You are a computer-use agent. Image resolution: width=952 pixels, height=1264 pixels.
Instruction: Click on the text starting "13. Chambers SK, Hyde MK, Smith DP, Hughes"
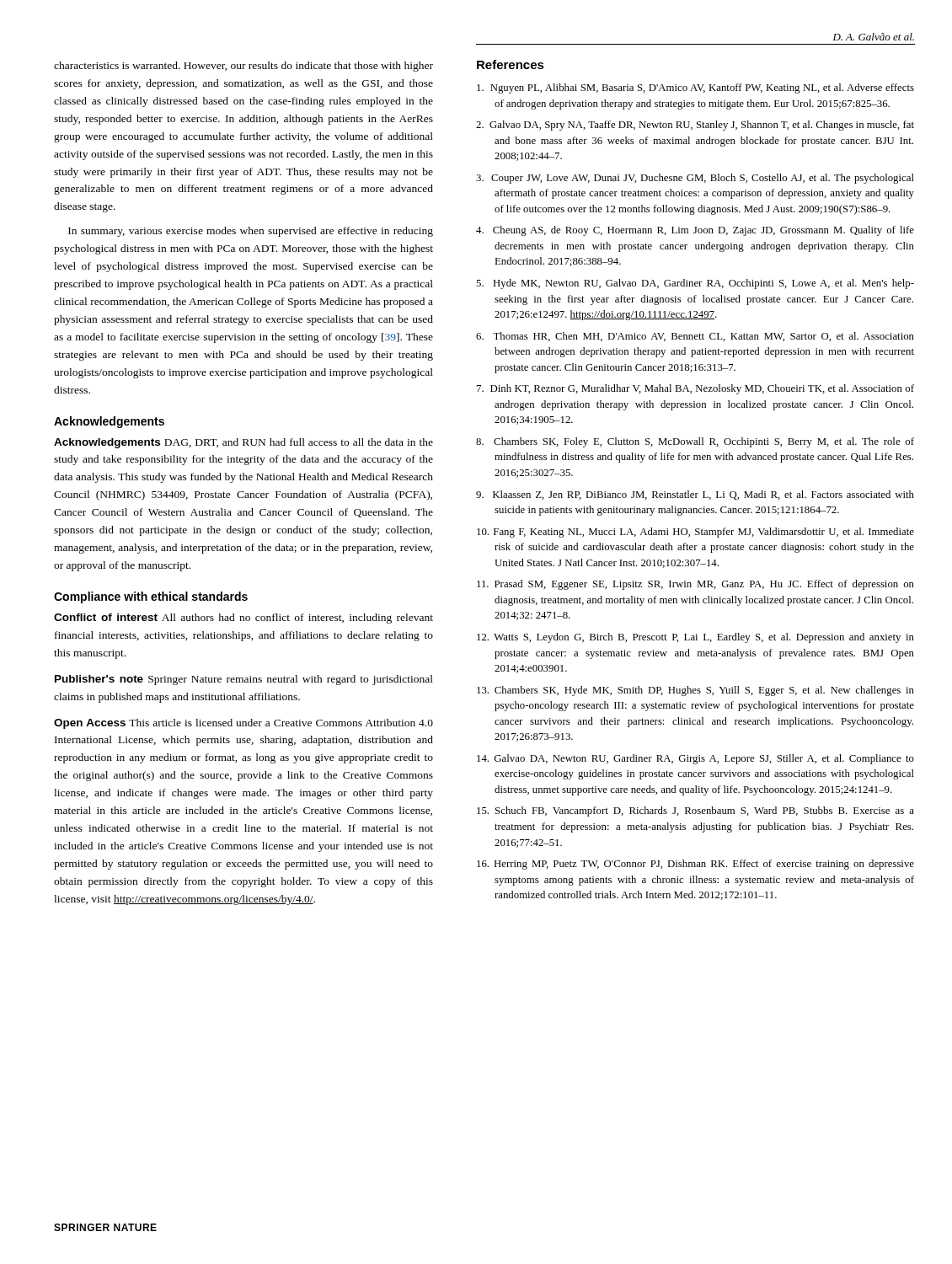click(695, 713)
